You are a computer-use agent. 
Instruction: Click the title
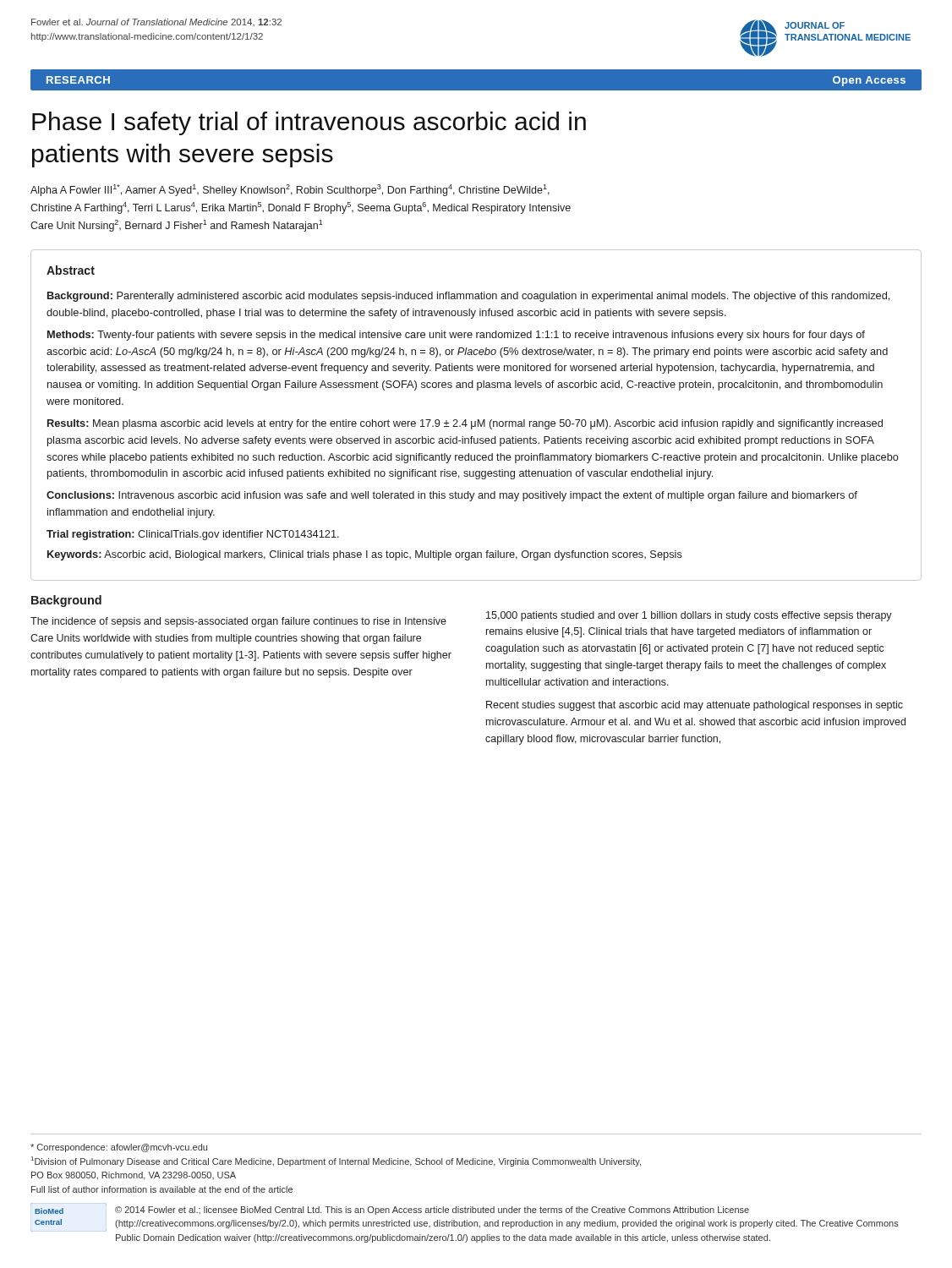point(309,137)
